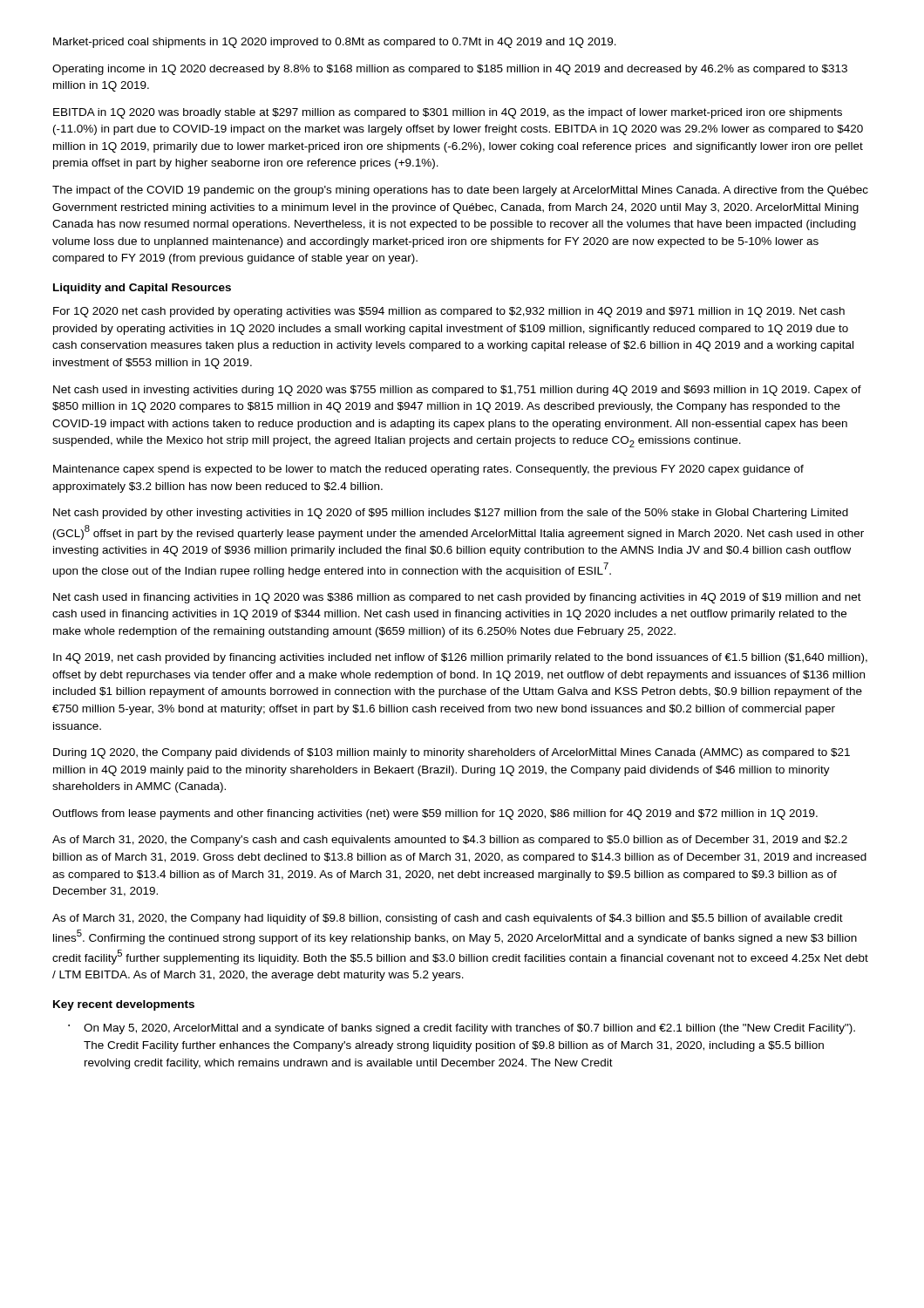Locate the block starting "Maintenance capex spend is expected to"
This screenshot has height=1308, width=924.
[428, 477]
